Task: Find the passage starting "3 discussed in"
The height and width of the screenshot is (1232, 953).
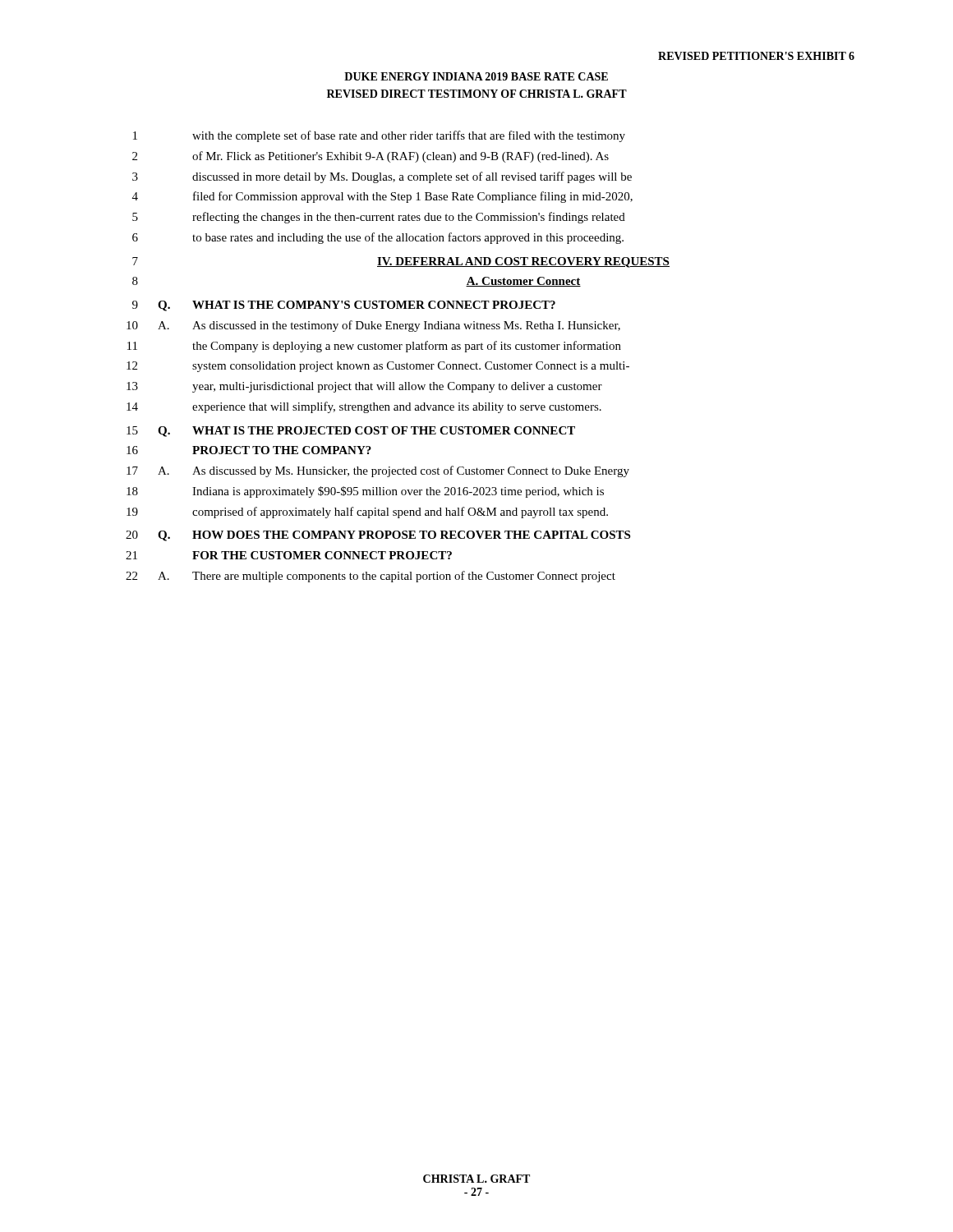Action: (x=476, y=176)
